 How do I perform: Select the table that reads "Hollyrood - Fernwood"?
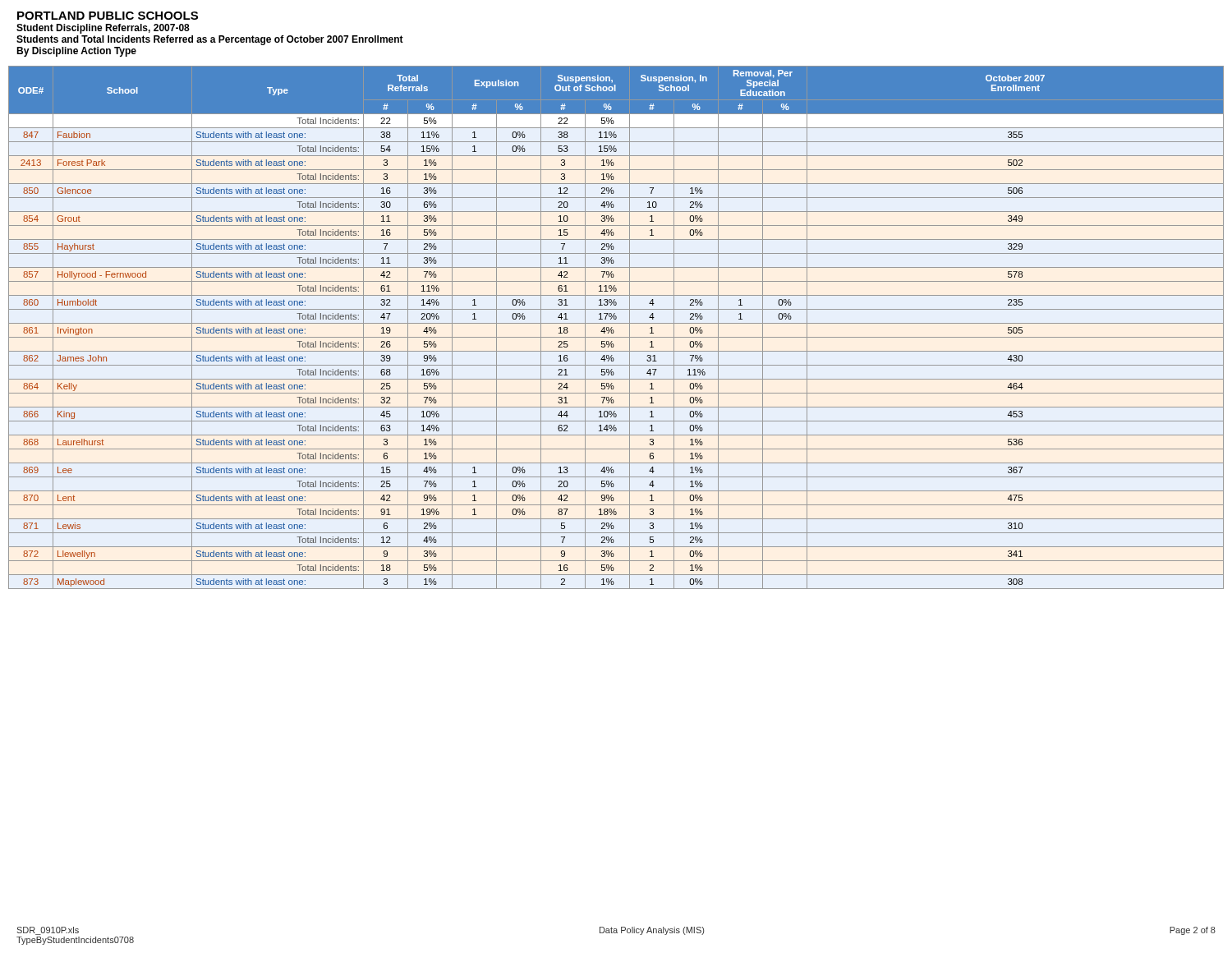[616, 327]
